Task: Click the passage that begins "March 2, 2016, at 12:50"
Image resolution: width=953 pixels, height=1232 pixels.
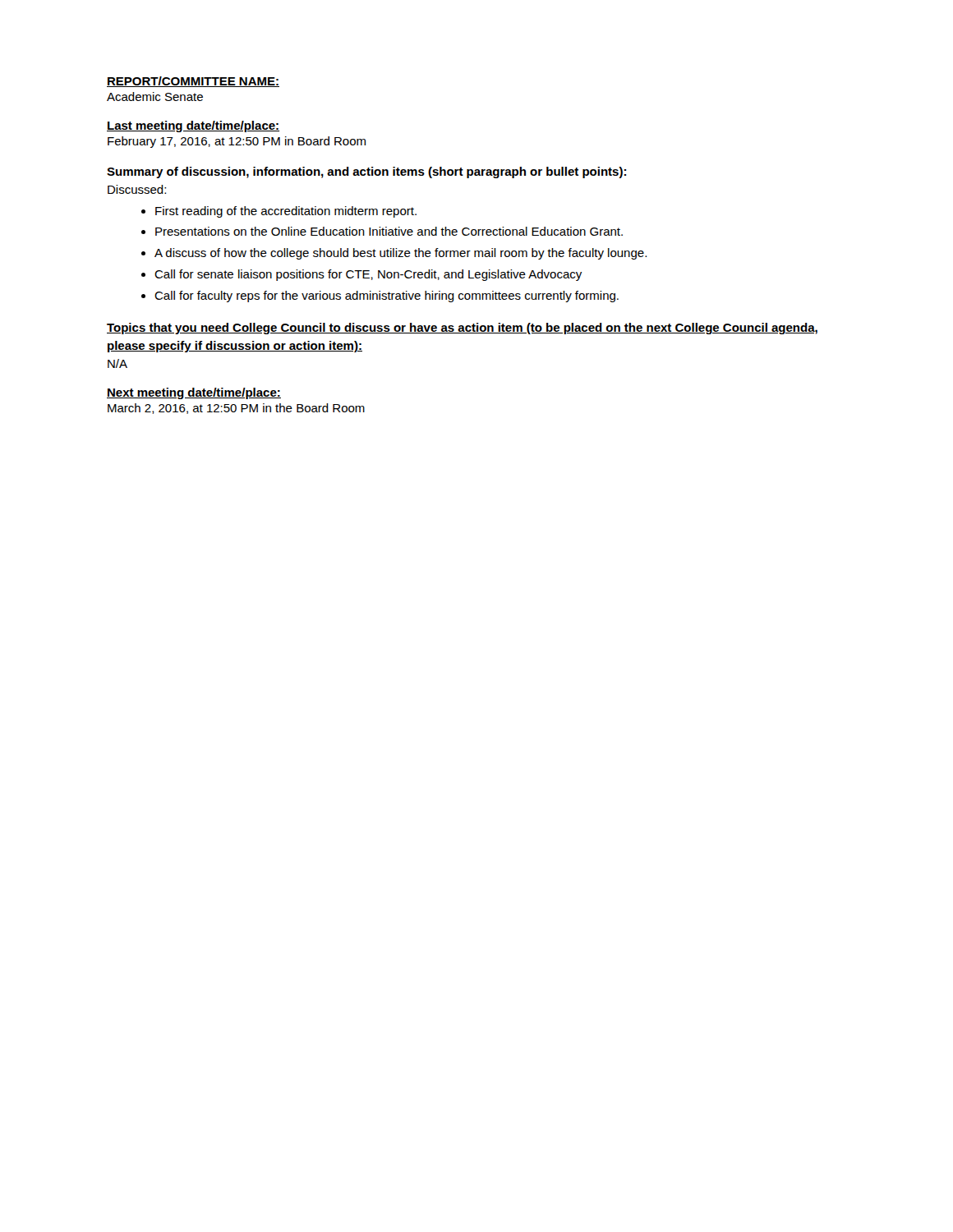Action: coord(236,408)
